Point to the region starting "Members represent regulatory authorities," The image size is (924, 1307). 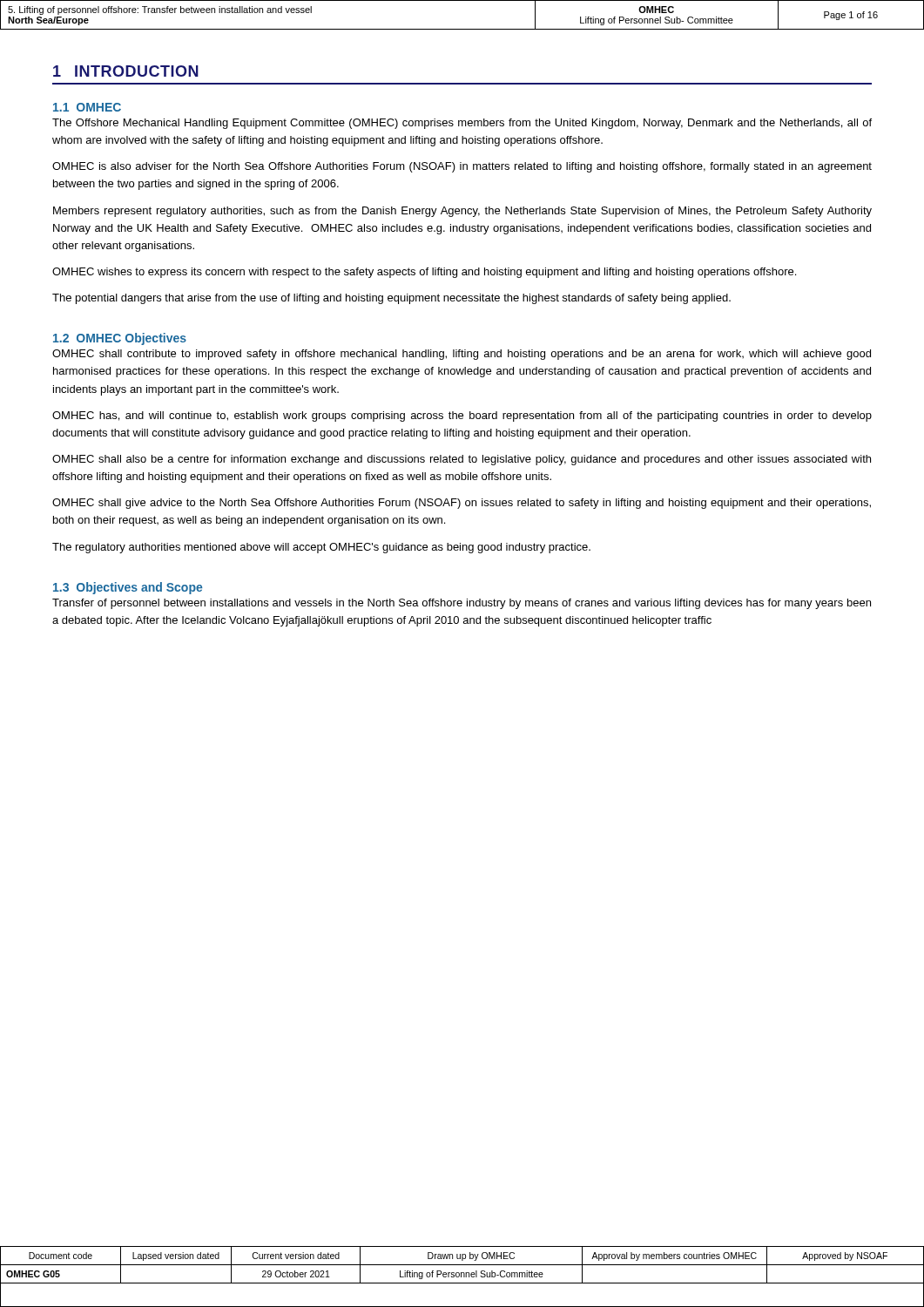462,228
